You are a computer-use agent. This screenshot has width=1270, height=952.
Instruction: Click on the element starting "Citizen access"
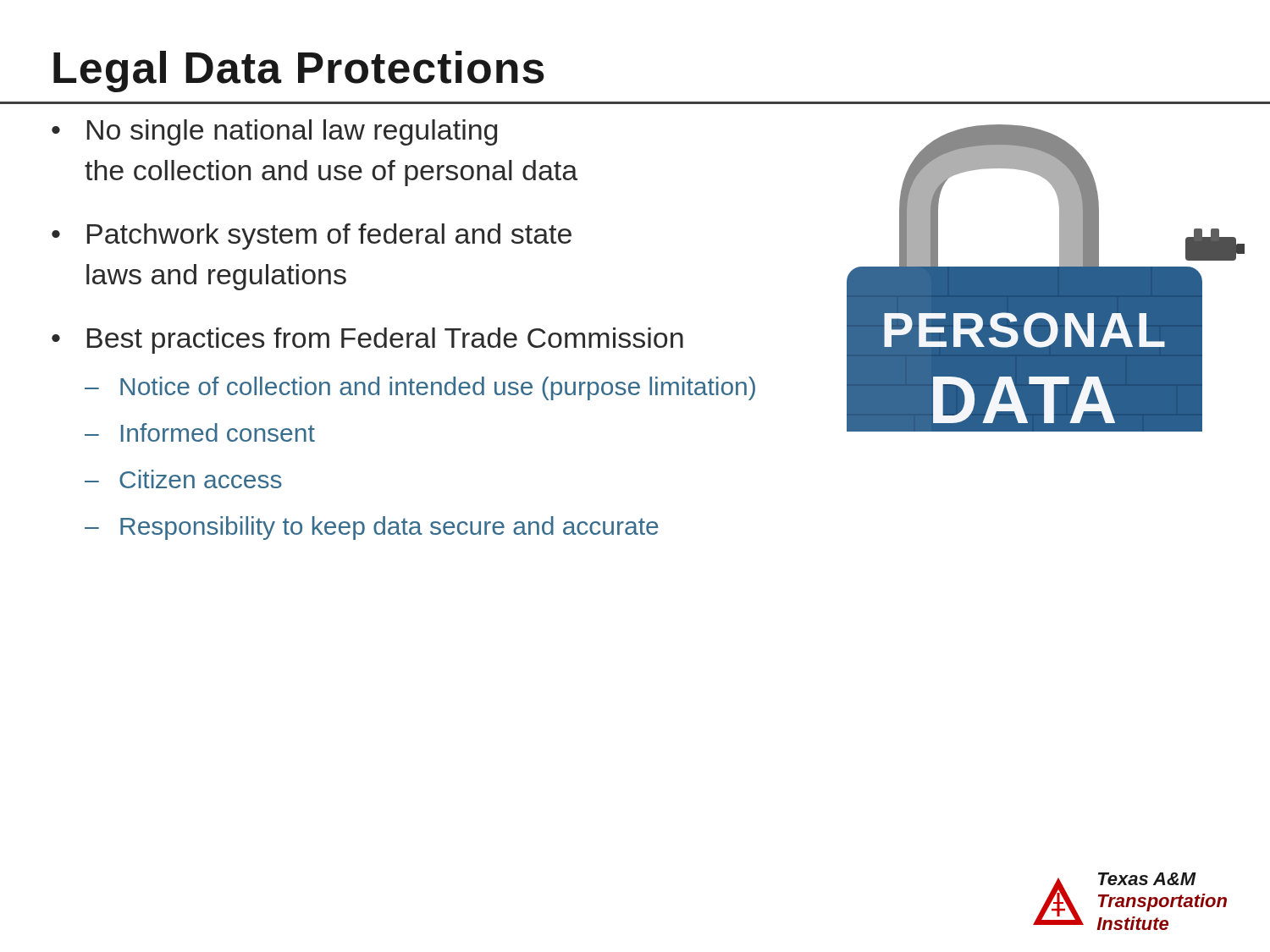click(x=183, y=479)
